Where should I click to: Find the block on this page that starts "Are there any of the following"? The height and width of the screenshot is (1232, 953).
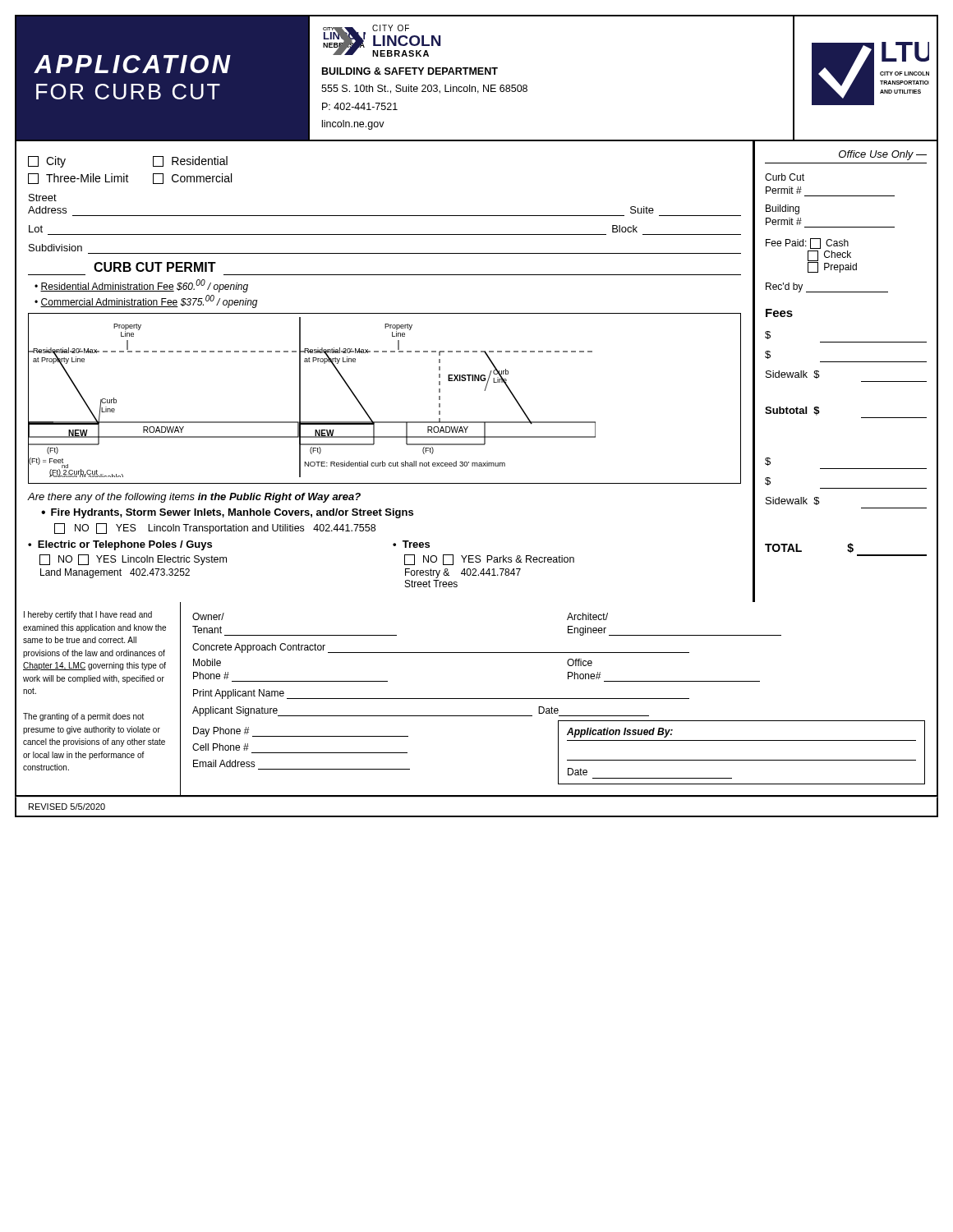coord(194,496)
